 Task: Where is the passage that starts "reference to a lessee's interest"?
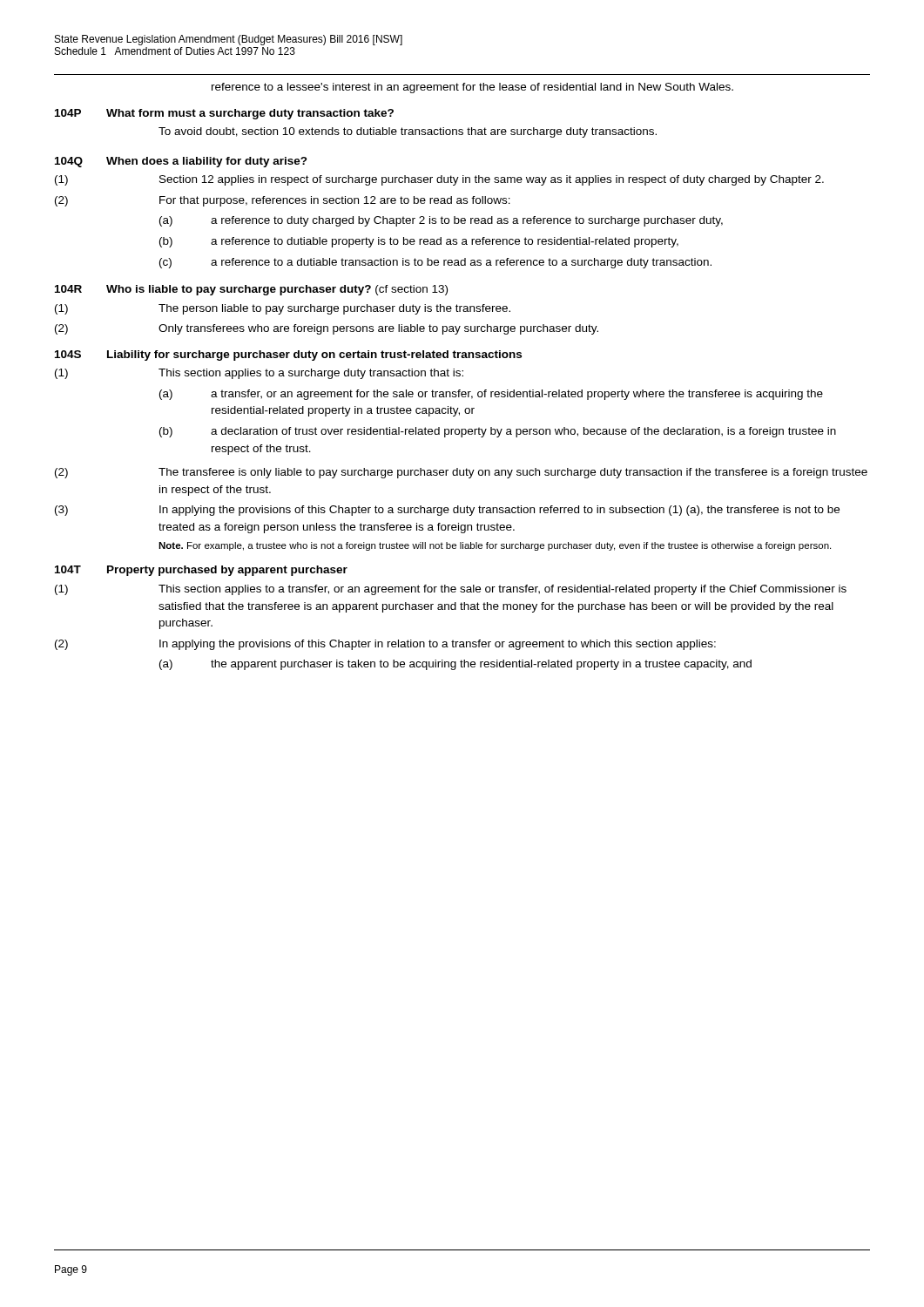tap(472, 87)
